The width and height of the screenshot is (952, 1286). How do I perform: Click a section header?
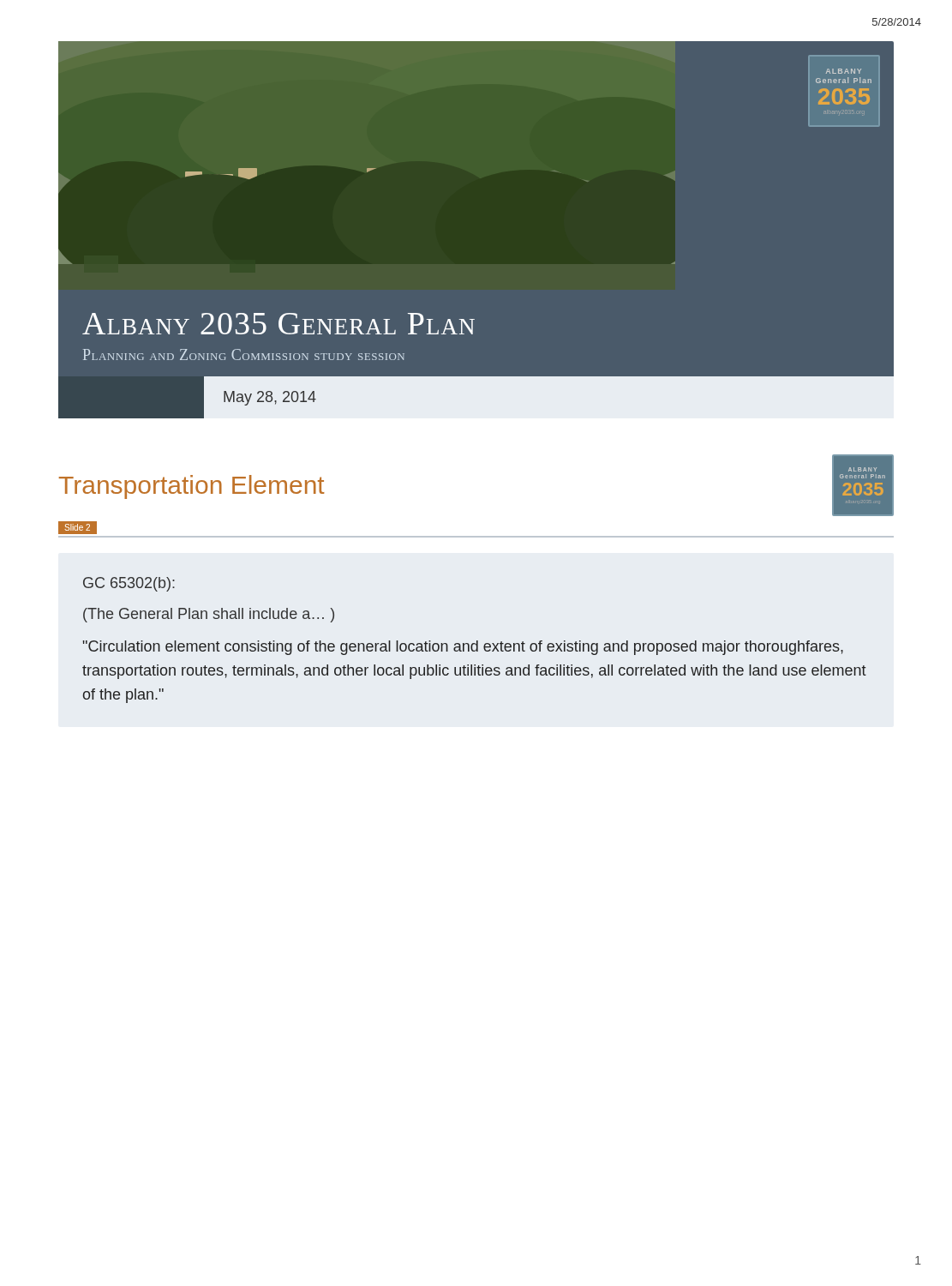coord(191,485)
